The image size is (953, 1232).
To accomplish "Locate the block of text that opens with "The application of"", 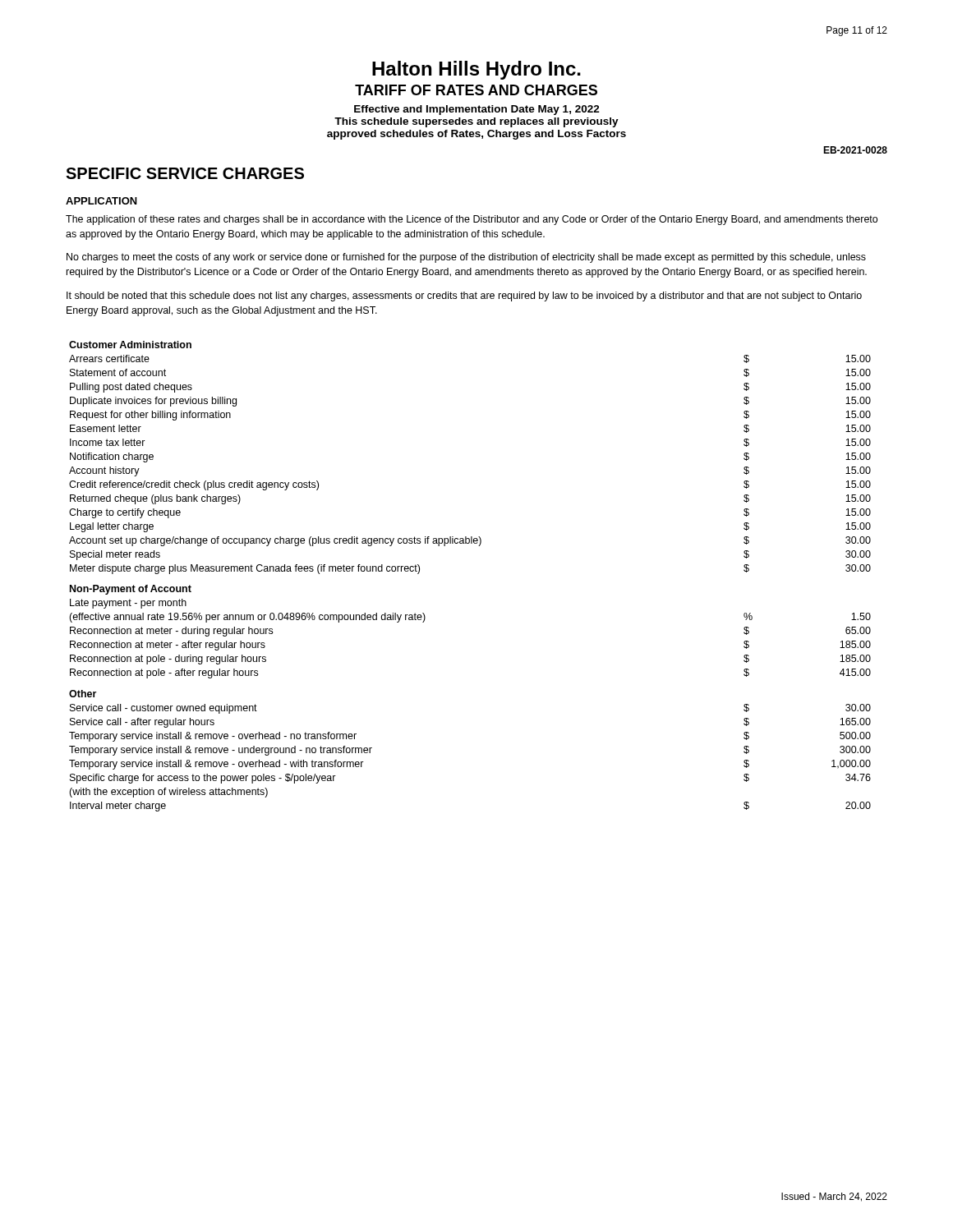I will tap(472, 227).
